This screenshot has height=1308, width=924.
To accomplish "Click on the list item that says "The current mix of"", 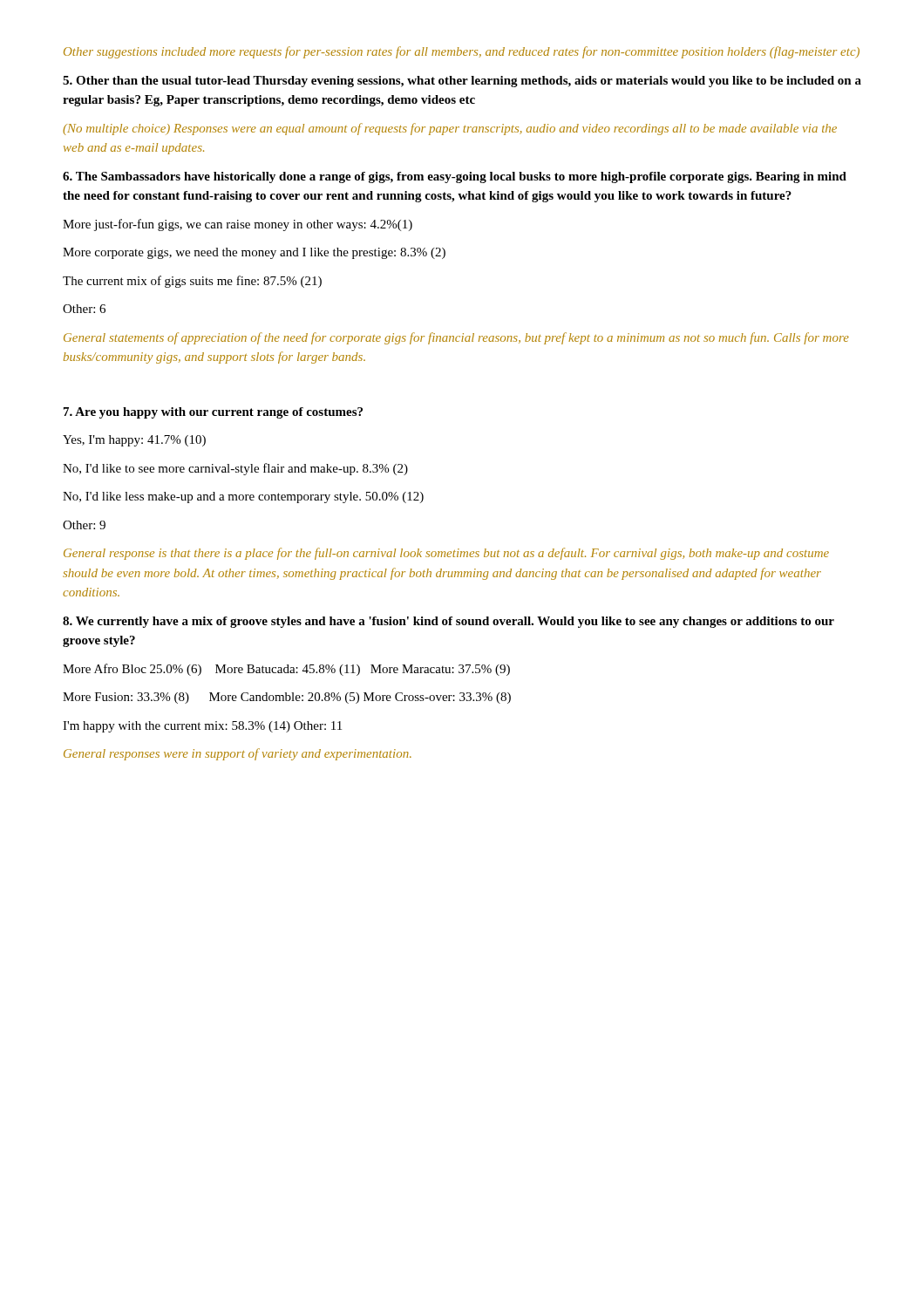I will (x=192, y=282).
